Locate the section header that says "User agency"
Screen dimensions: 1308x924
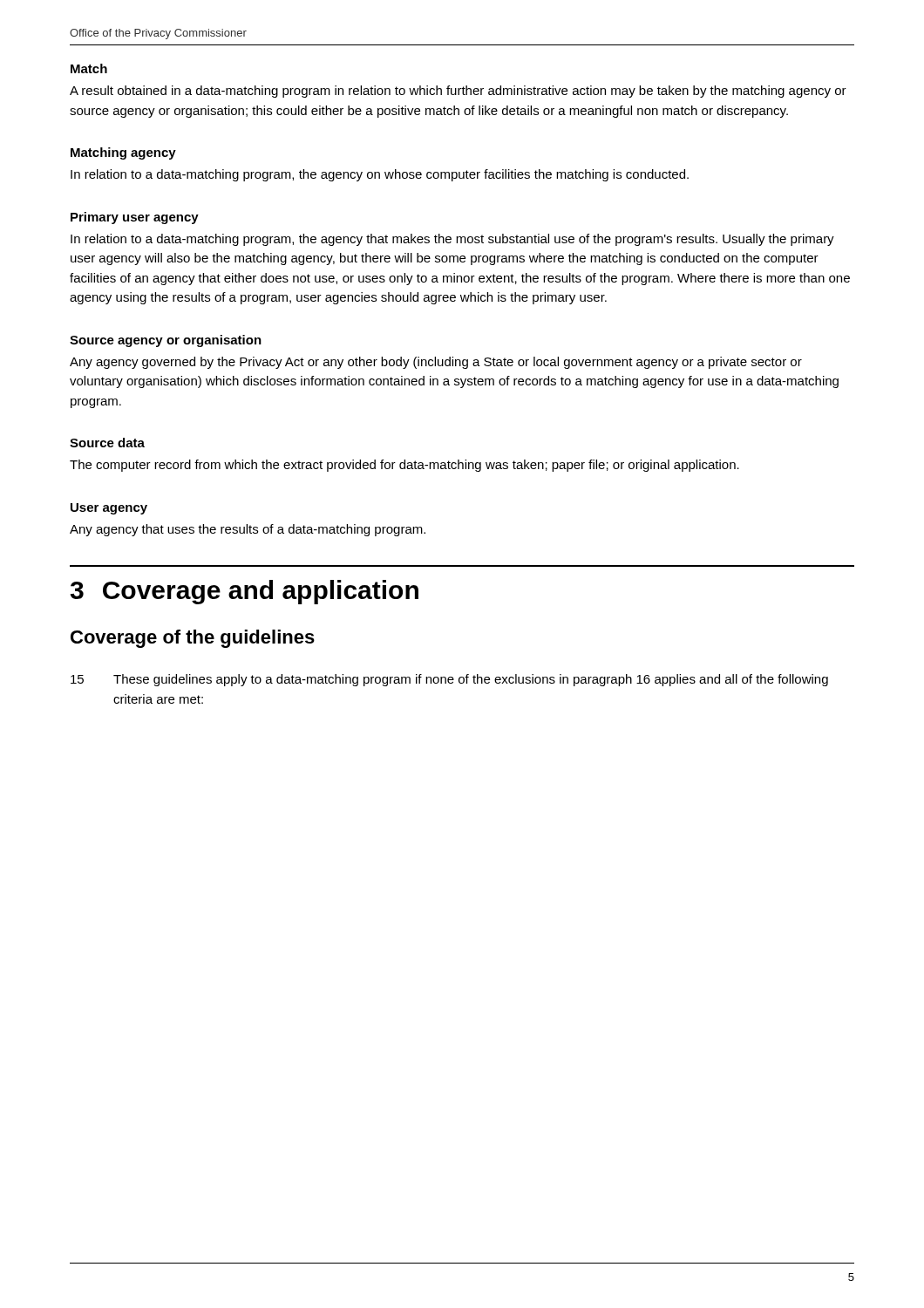point(109,507)
